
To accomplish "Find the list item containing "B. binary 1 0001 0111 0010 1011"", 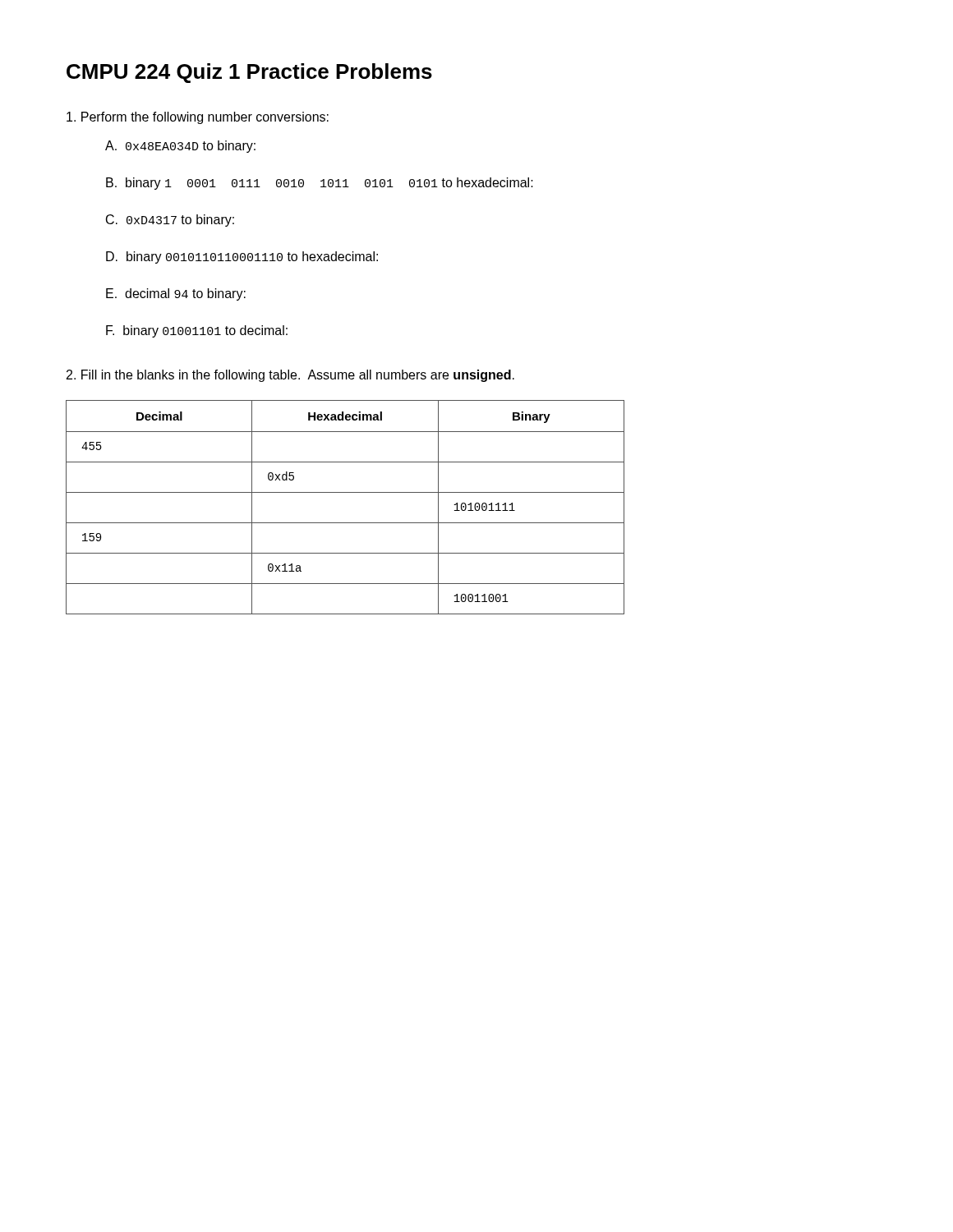I will coord(319,184).
